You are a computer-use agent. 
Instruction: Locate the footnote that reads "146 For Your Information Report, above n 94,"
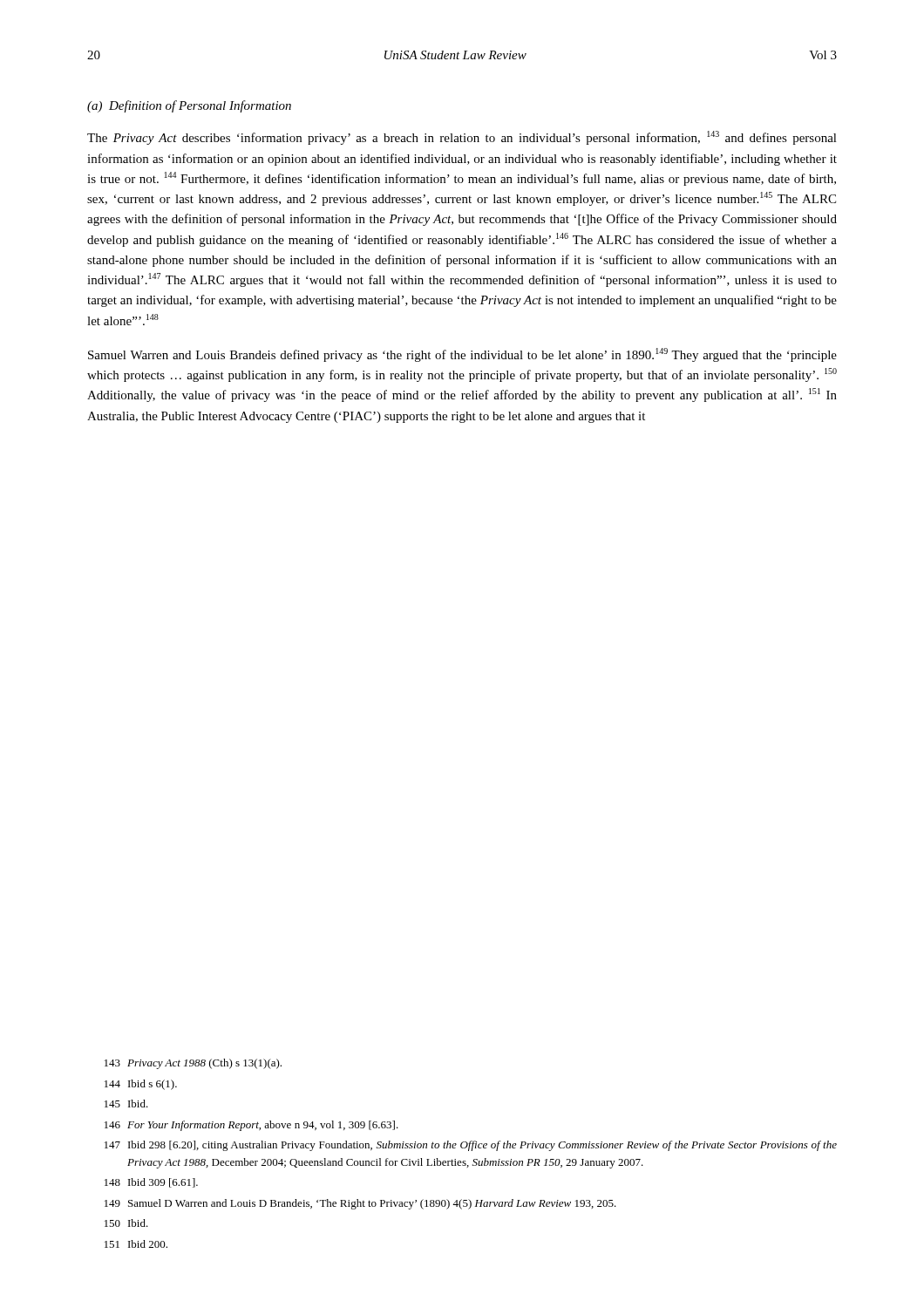click(x=251, y=1126)
